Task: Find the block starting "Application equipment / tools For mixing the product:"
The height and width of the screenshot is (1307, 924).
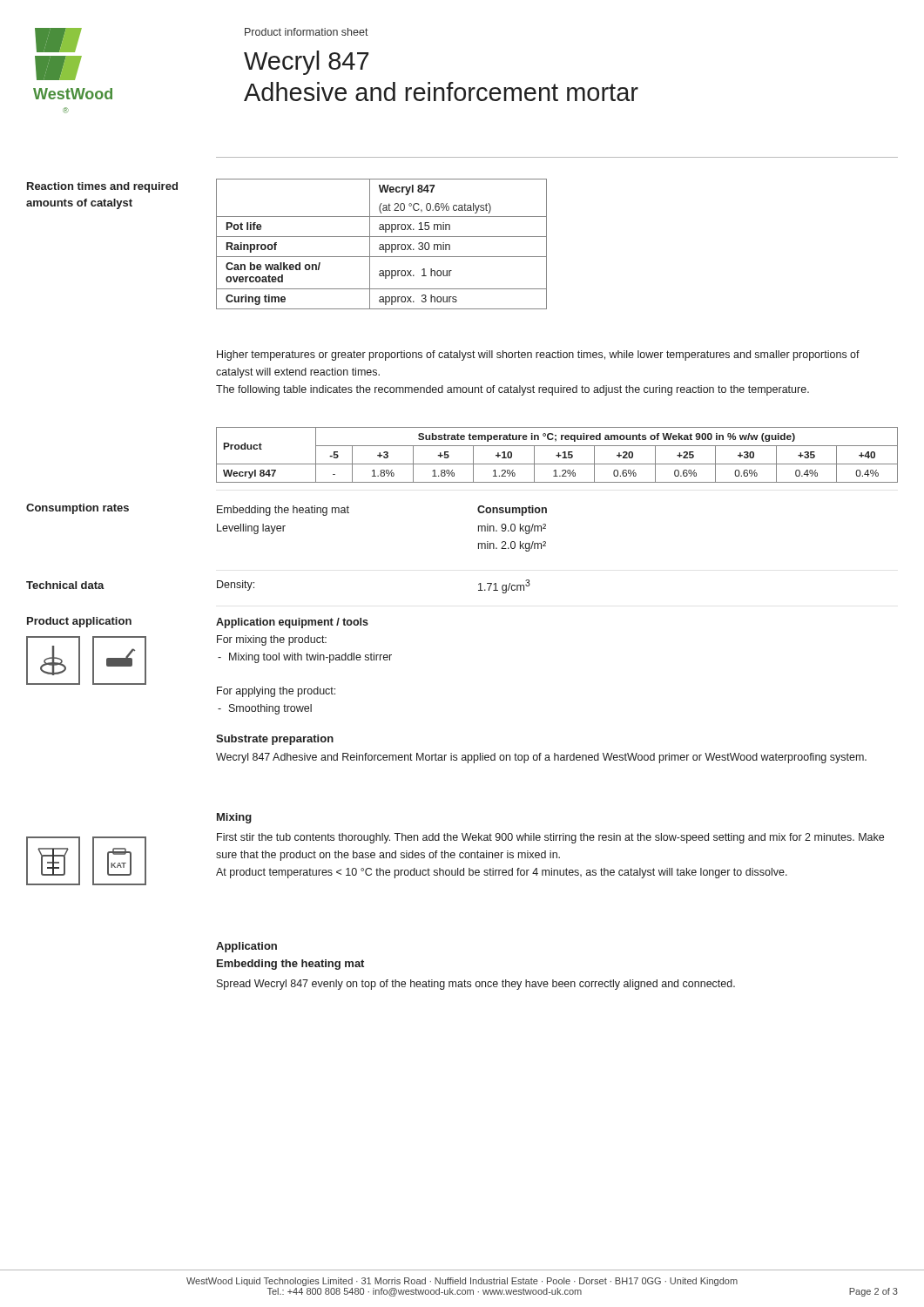Action: [x=292, y=623]
